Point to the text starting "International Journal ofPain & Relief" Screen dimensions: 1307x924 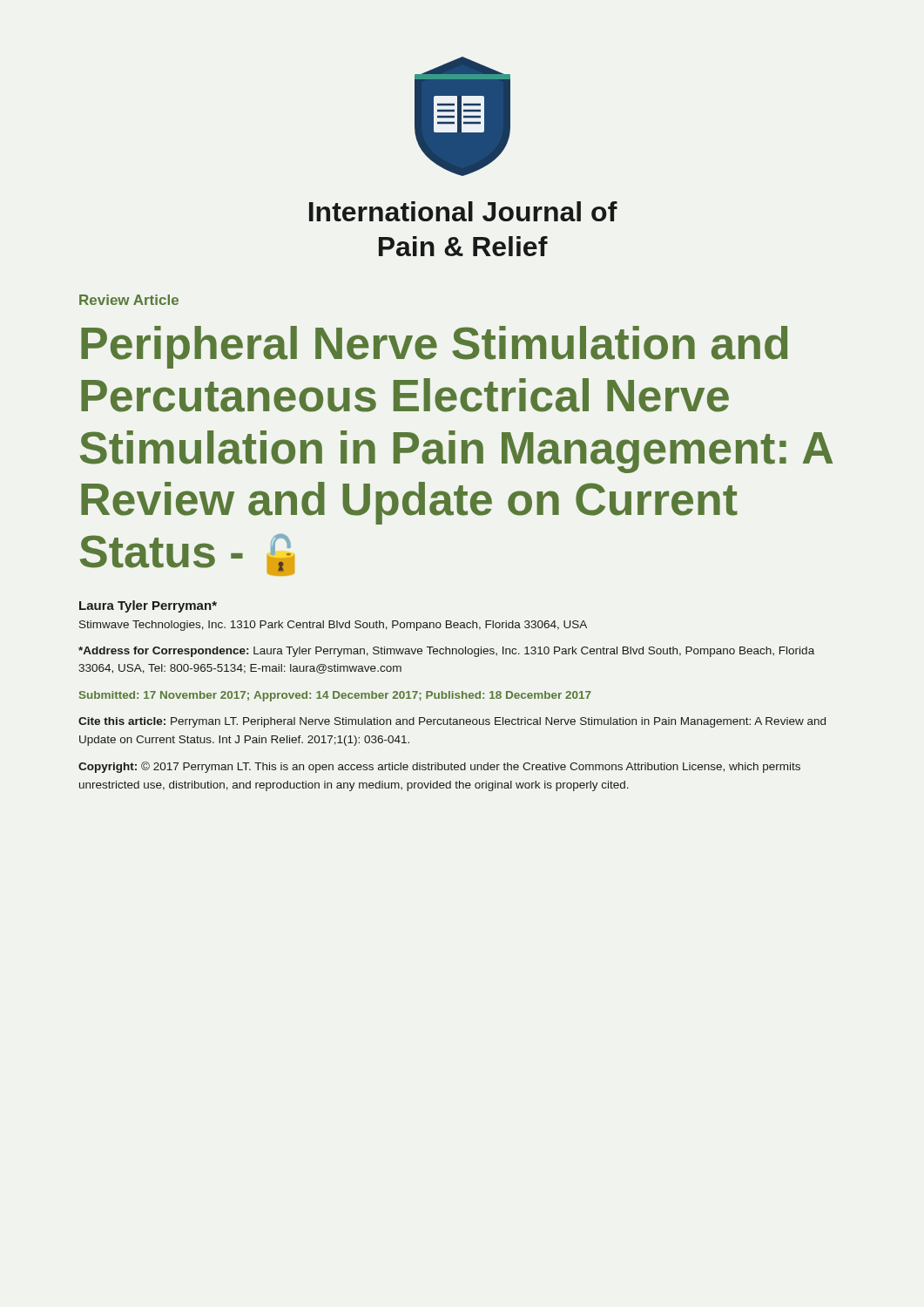[462, 229]
